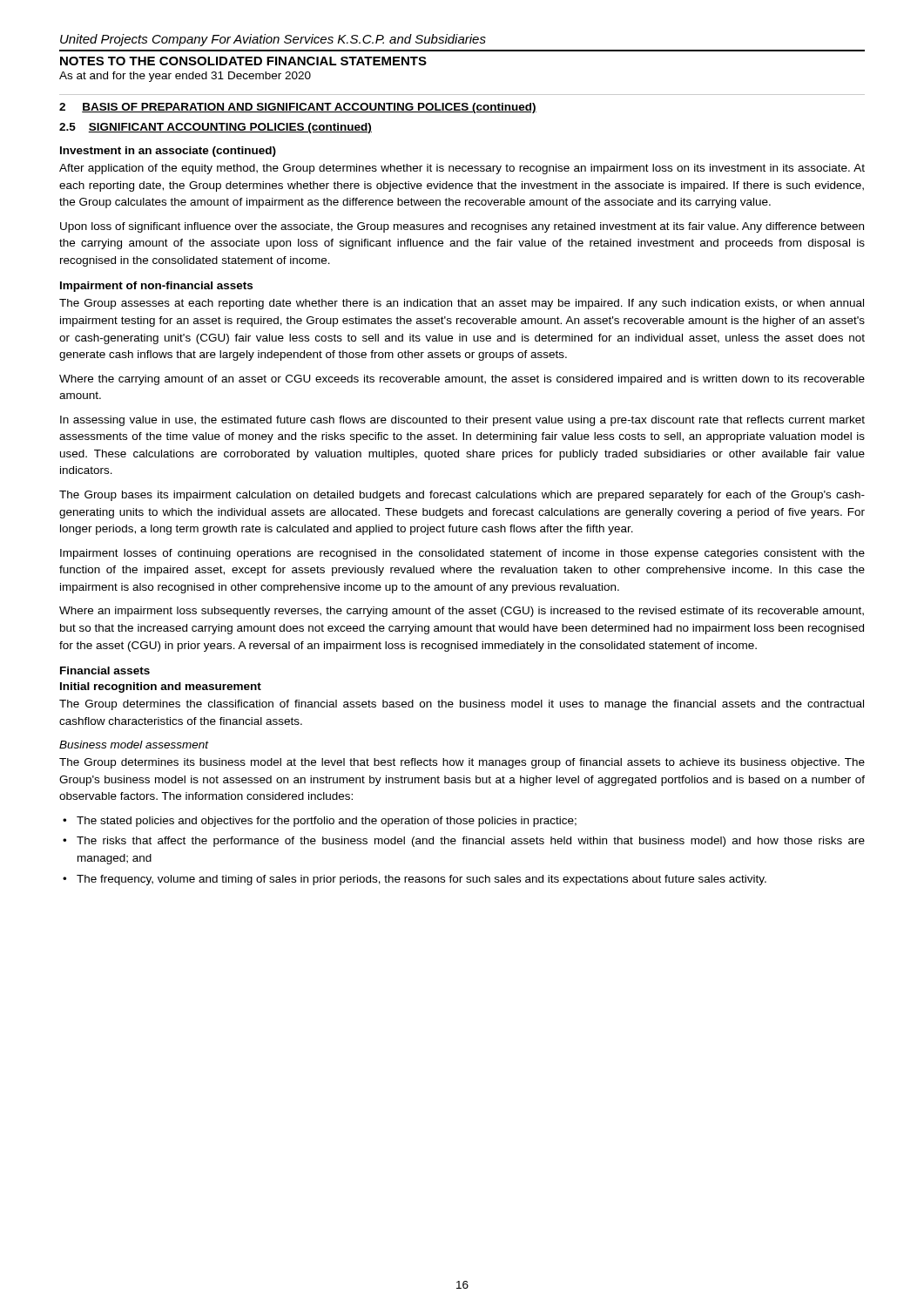924x1307 pixels.
Task: Point to the block beginning "The Group bases its impairment"
Action: point(462,511)
